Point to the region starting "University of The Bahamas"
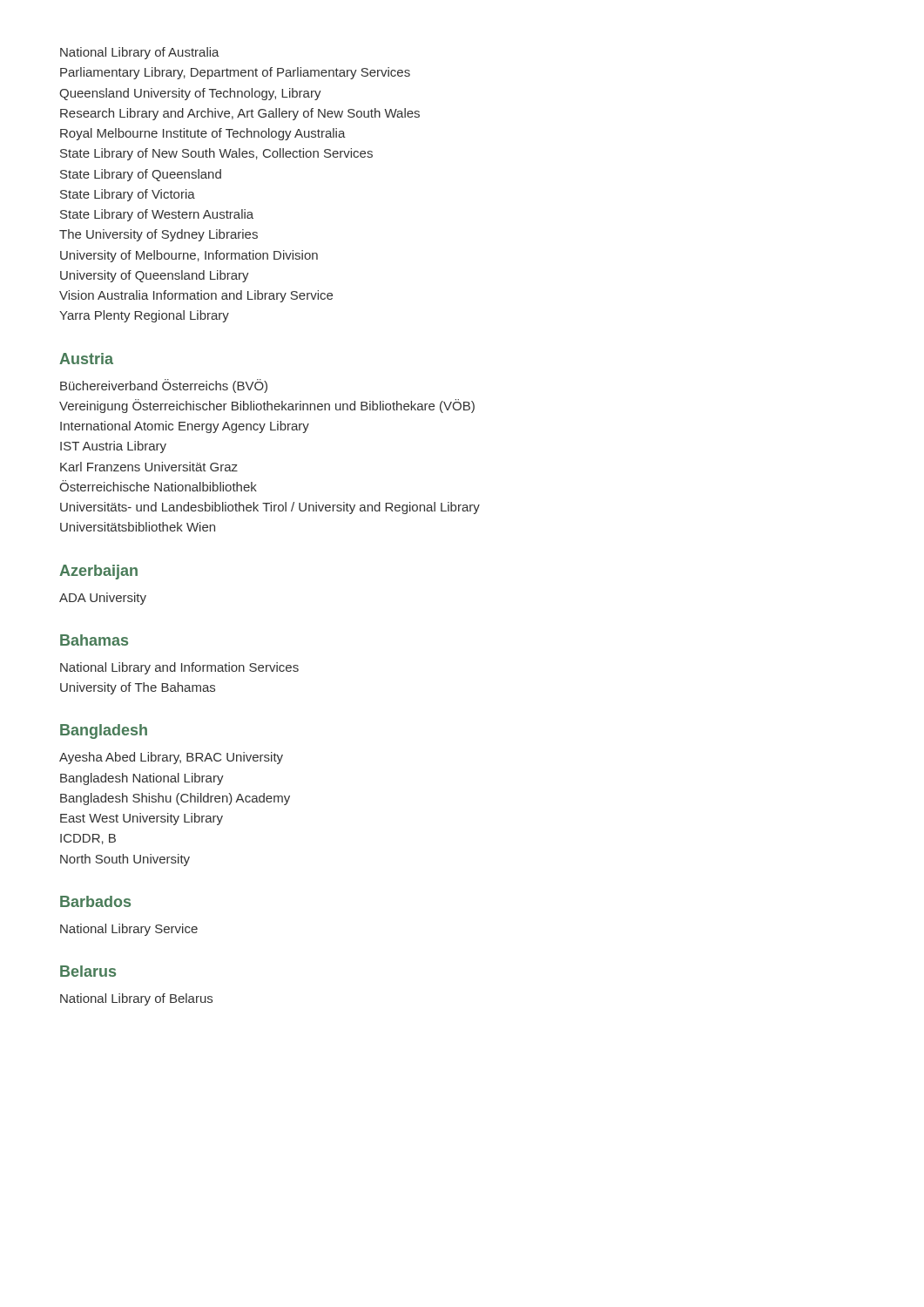924x1307 pixels. [138, 688]
